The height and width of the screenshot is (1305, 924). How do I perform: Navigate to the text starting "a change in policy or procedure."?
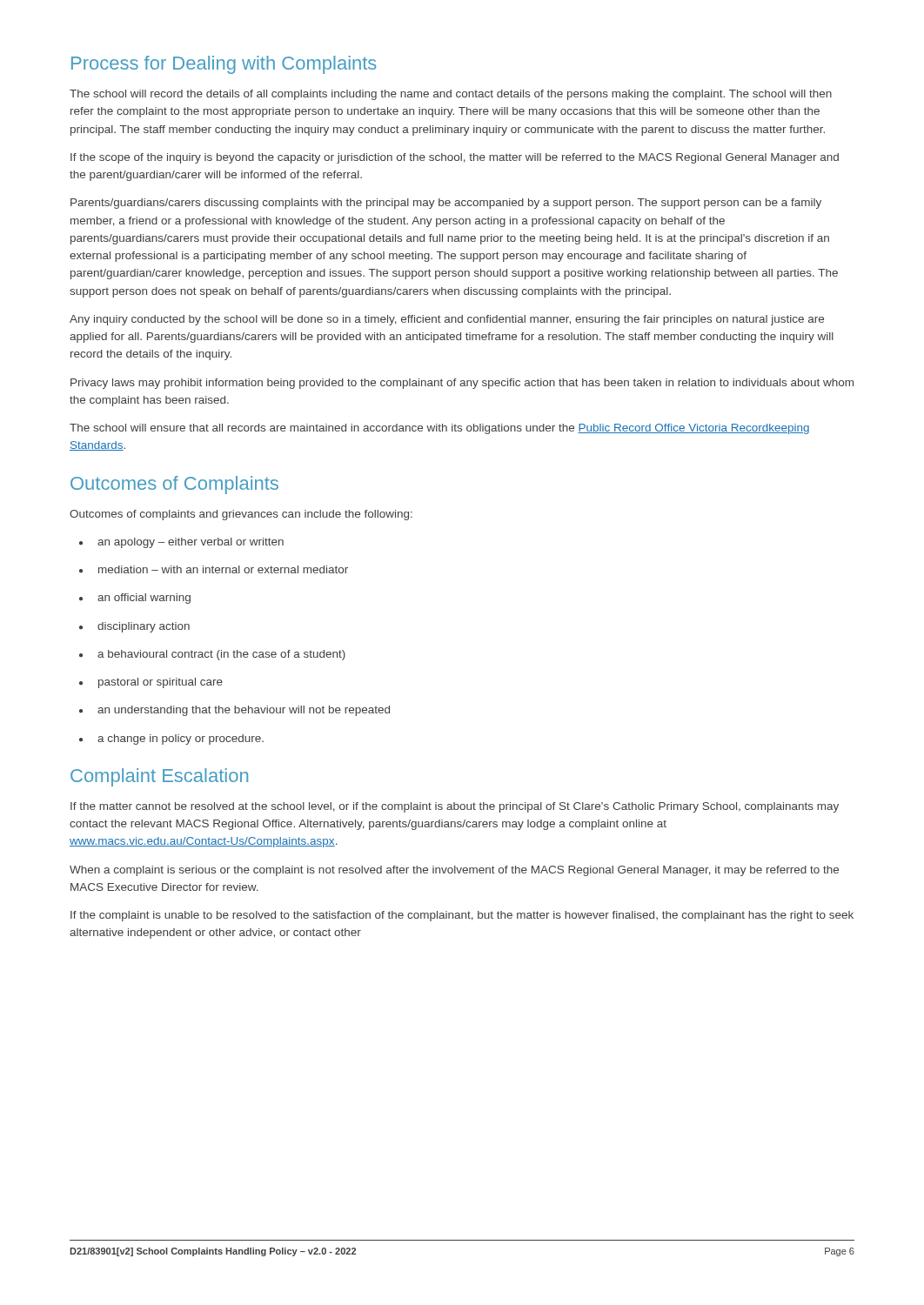171,740
